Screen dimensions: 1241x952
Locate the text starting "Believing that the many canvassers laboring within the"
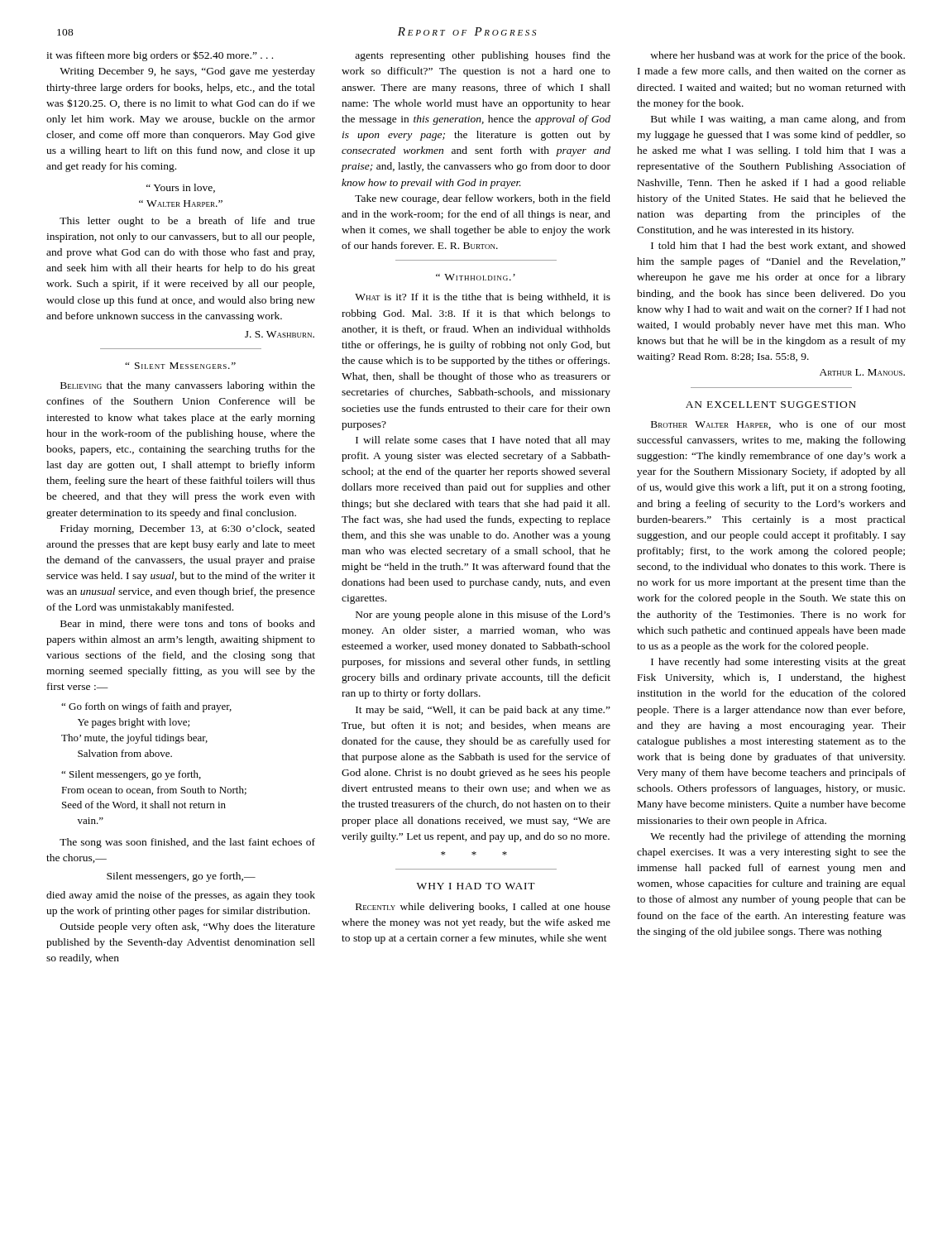181,536
